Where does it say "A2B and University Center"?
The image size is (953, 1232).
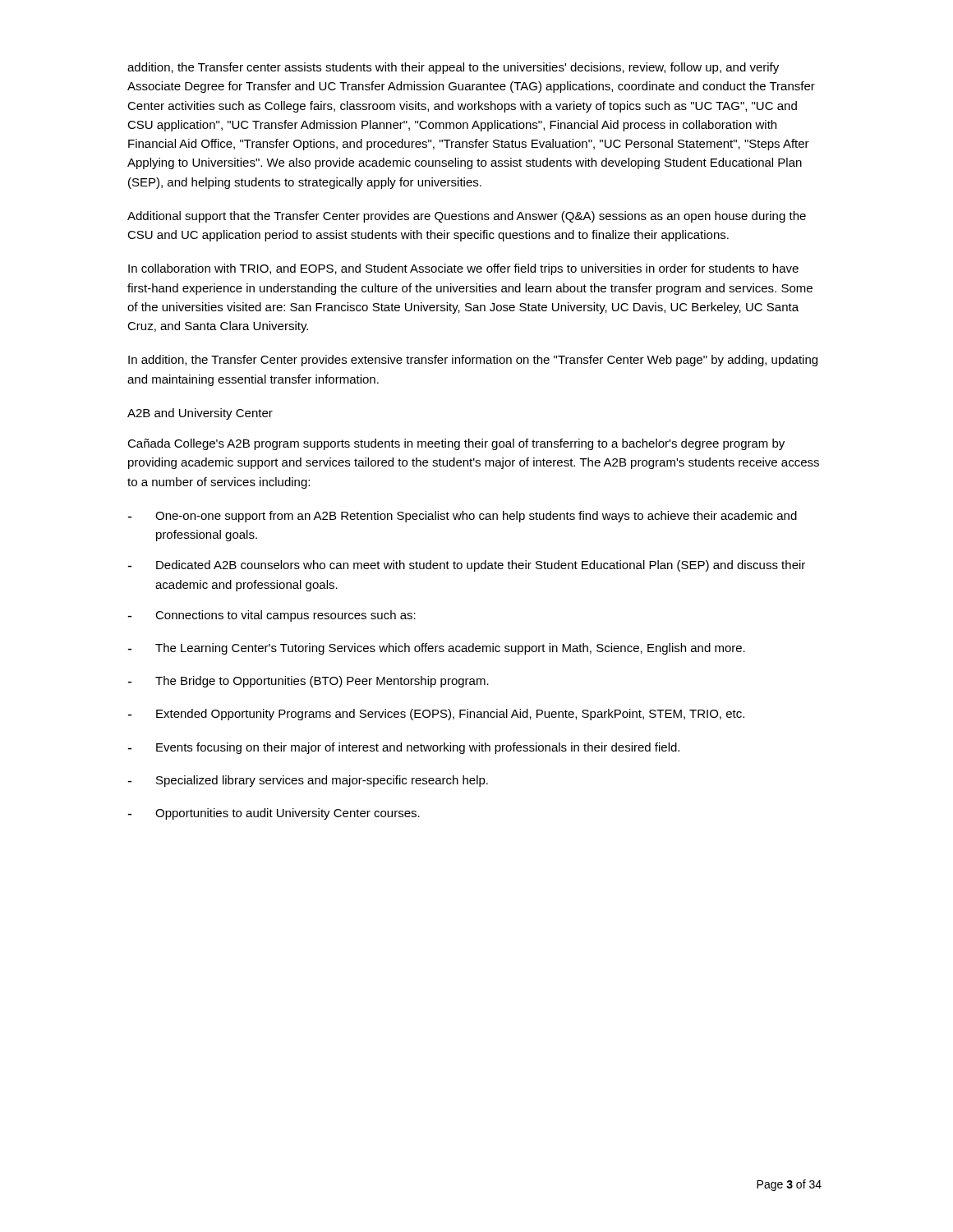click(x=200, y=413)
